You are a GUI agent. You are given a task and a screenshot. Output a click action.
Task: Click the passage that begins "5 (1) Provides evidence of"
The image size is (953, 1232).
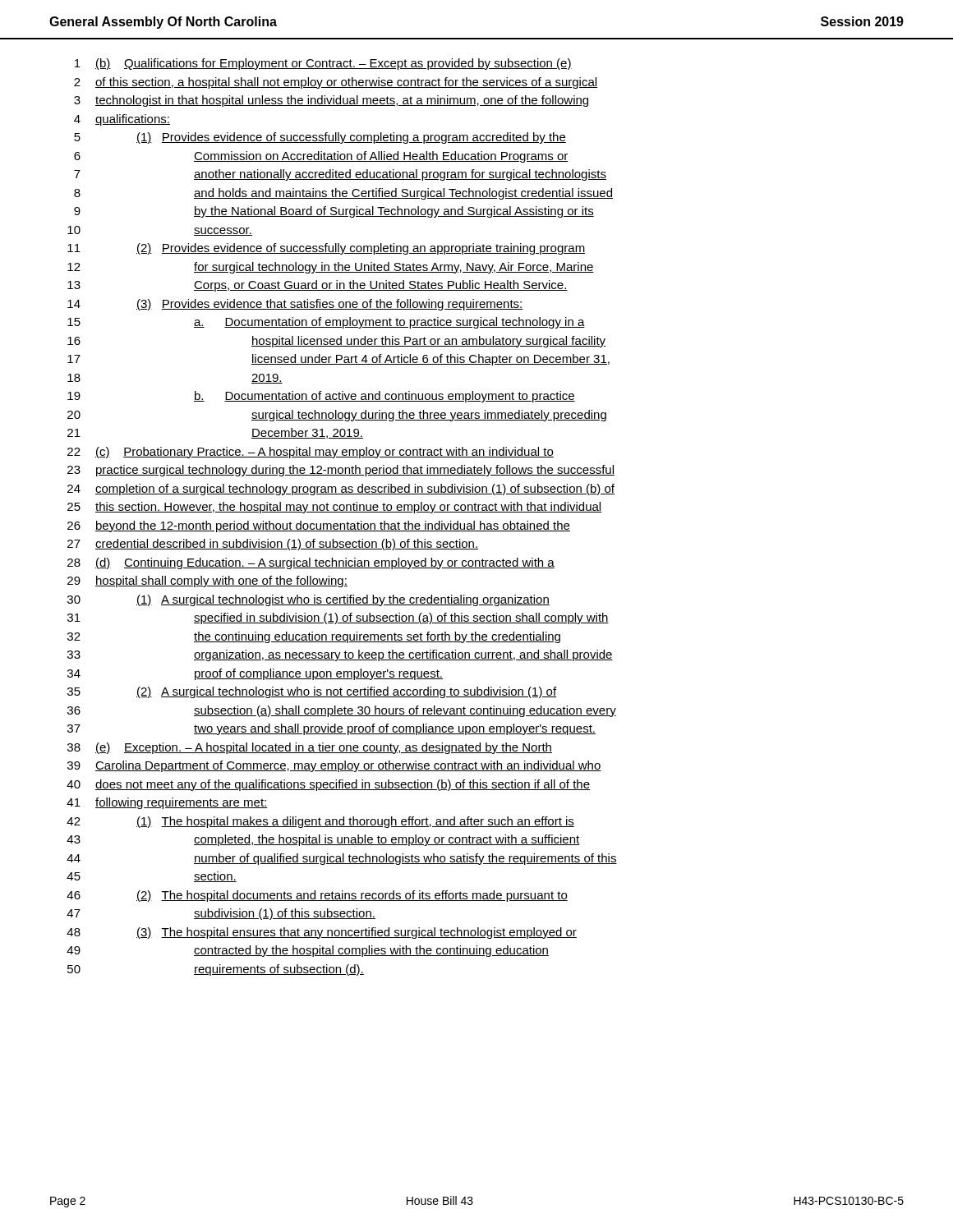(x=476, y=137)
